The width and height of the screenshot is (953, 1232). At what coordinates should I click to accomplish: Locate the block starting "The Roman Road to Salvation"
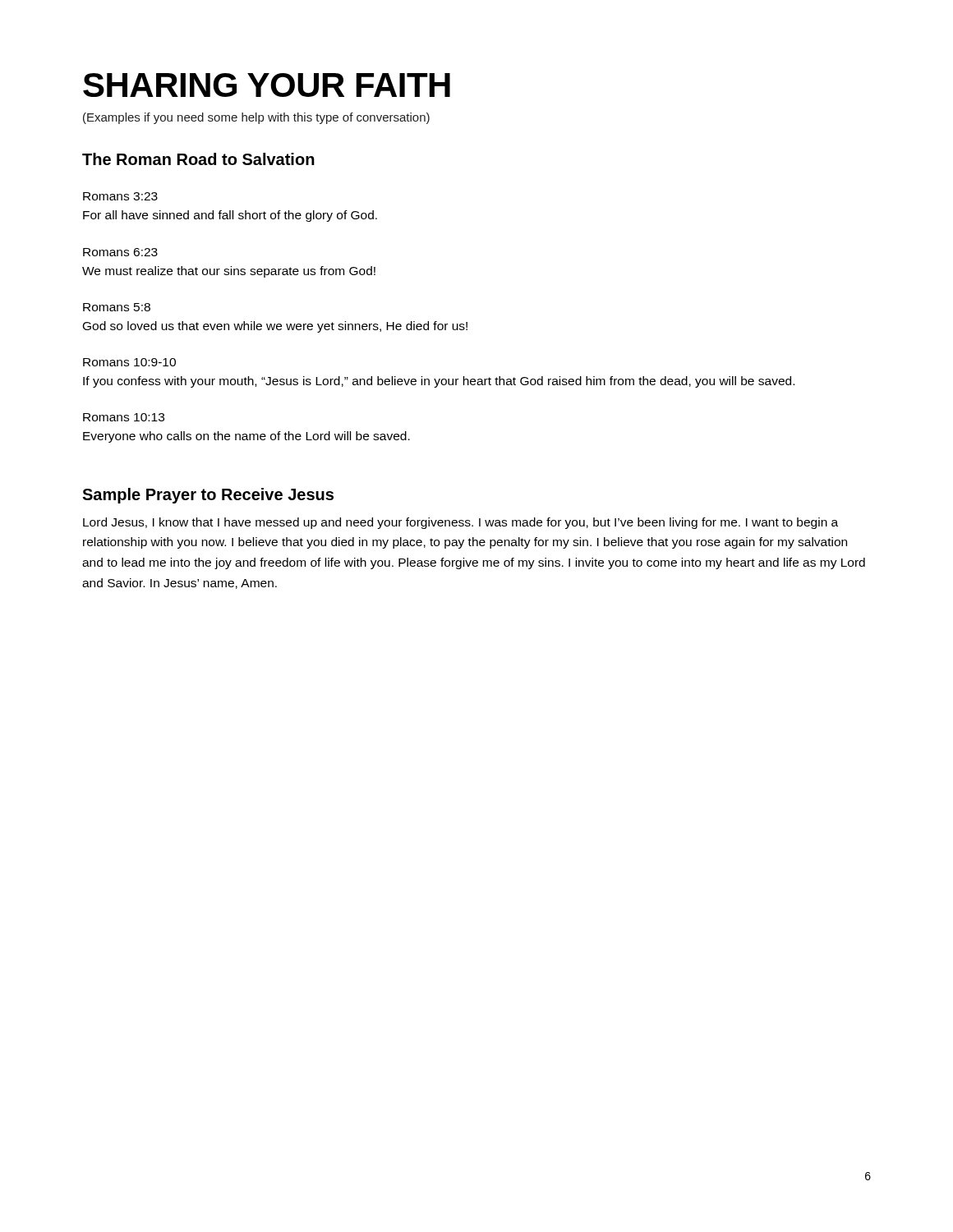tap(198, 159)
